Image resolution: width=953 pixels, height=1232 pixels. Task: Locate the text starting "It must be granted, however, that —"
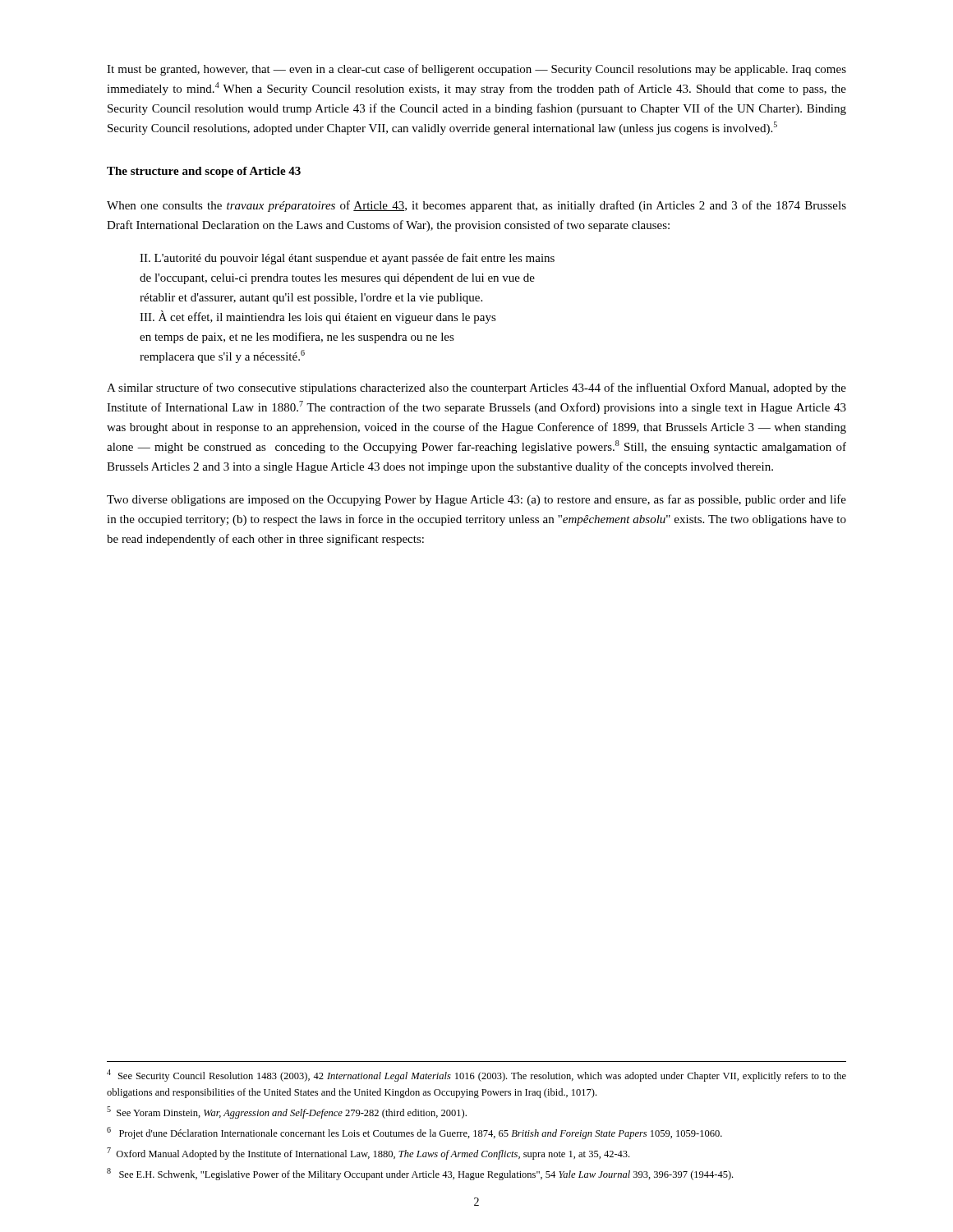tap(476, 99)
